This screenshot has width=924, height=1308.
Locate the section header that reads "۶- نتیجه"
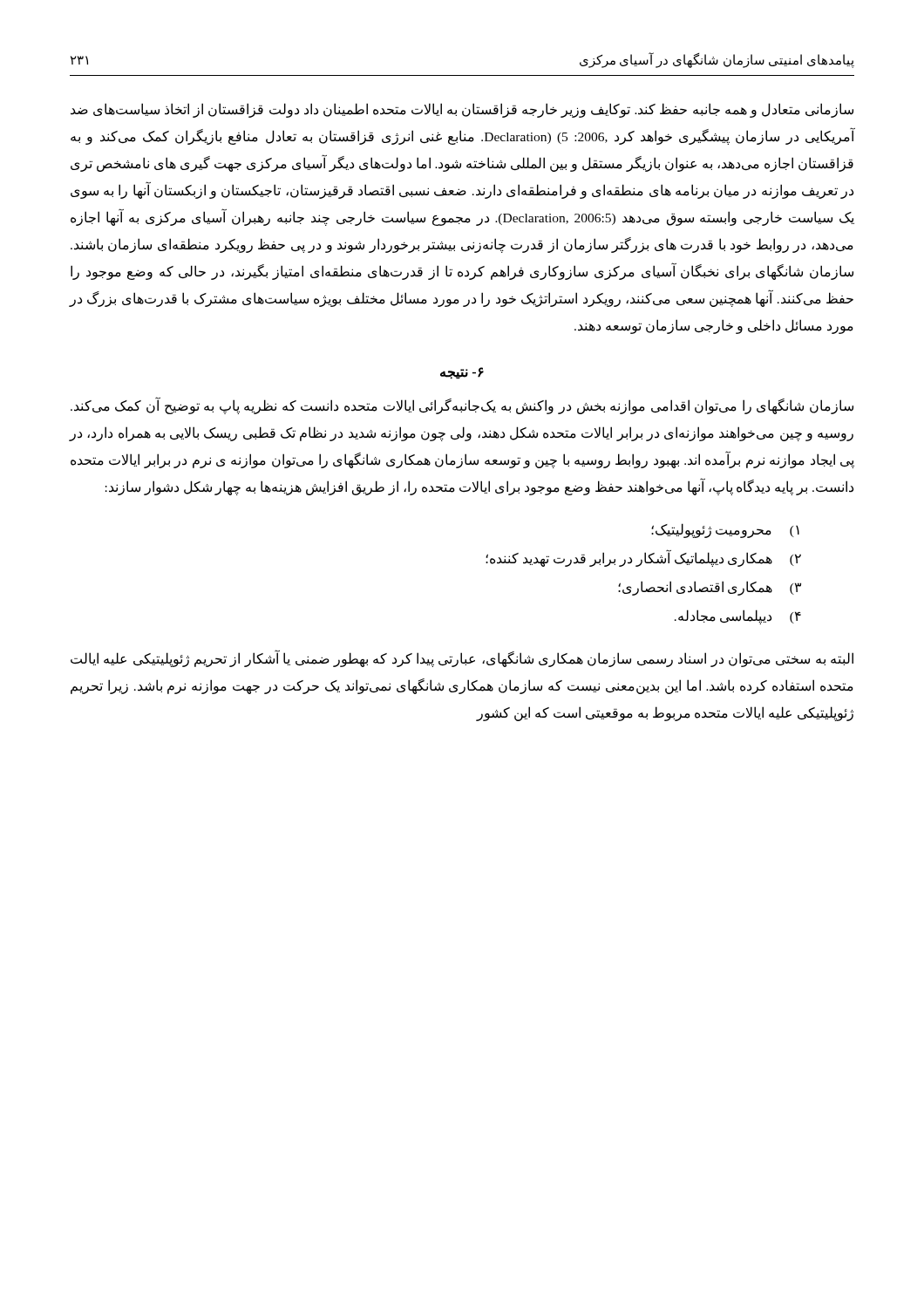click(462, 372)
